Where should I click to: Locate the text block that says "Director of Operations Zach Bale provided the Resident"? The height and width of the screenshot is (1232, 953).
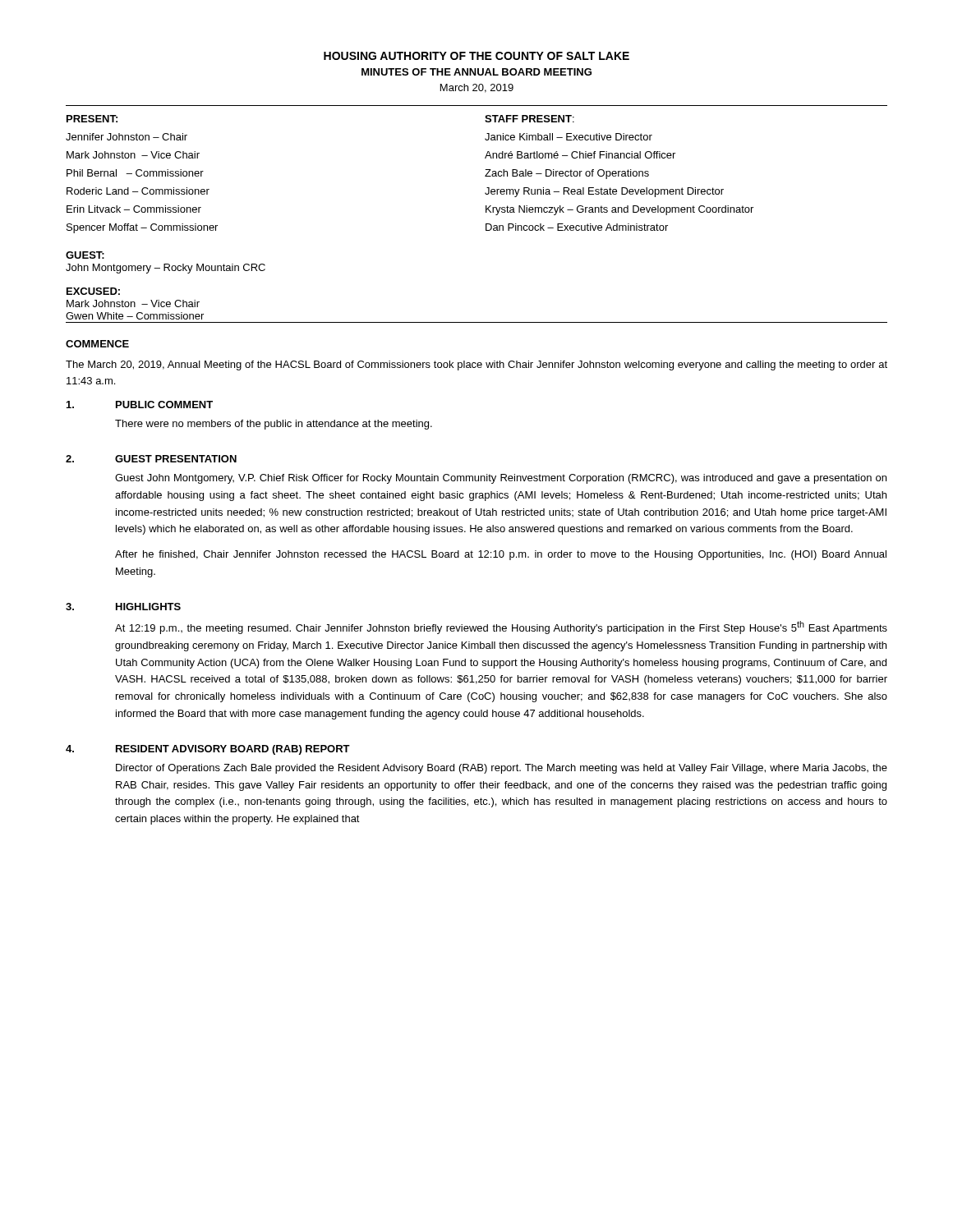[x=501, y=793]
